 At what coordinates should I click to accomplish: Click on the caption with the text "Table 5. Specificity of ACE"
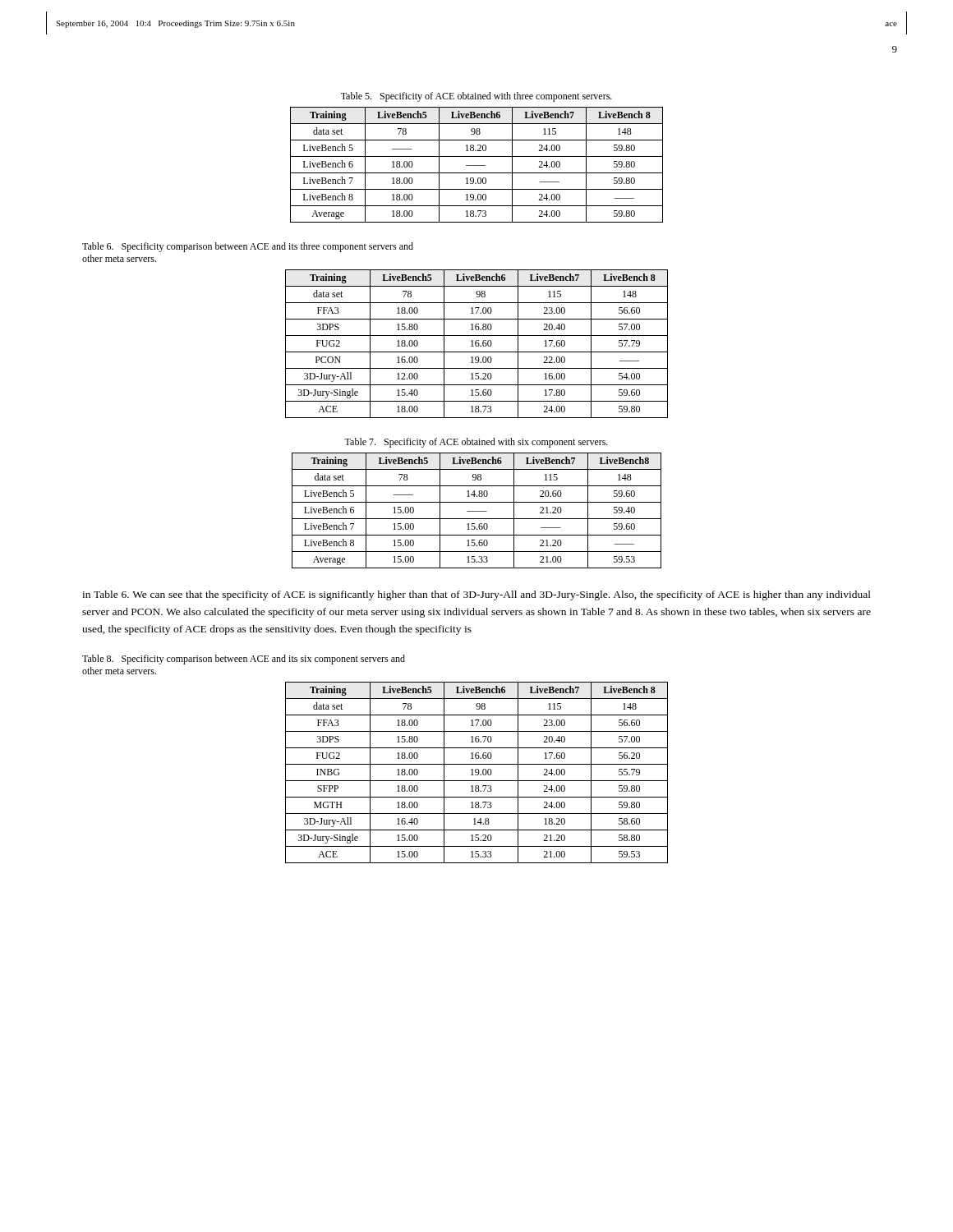click(x=476, y=96)
